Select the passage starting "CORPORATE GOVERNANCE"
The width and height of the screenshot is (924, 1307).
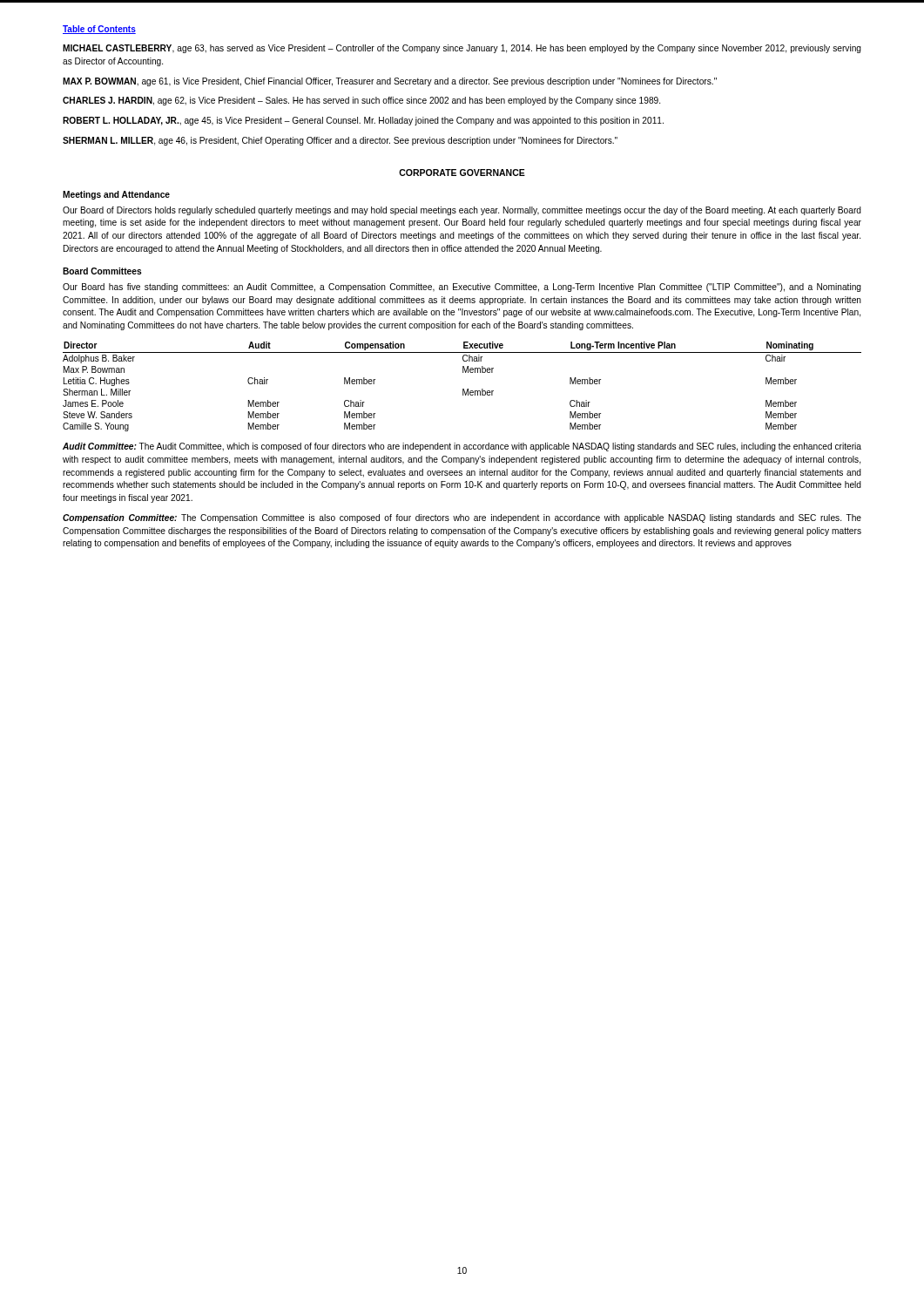pyautogui.click(x=462, y=172)
